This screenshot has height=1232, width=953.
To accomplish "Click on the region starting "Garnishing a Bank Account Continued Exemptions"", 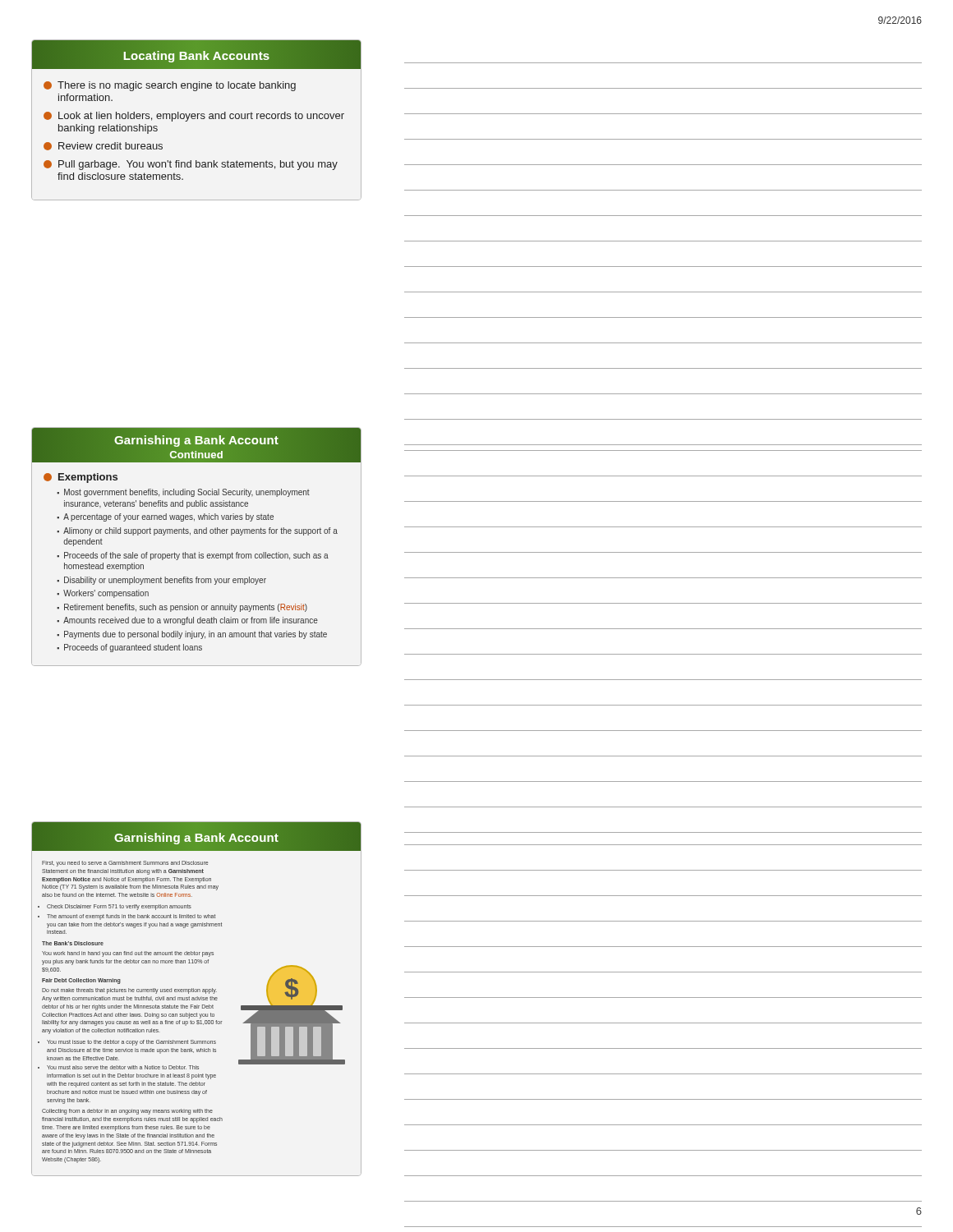I will (196, 546).
